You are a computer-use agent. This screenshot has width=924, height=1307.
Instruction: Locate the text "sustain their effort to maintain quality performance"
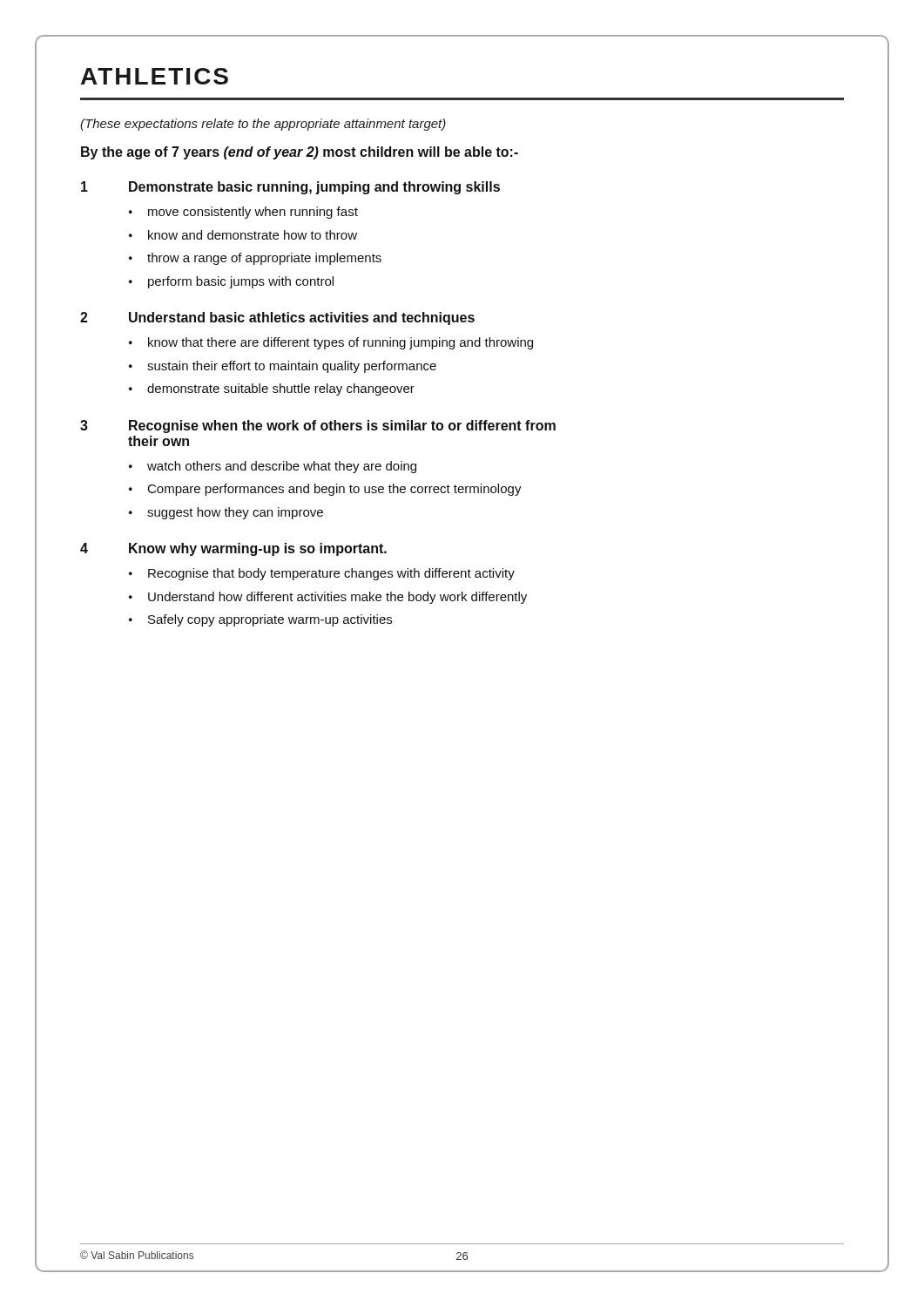tap(292, 365)
